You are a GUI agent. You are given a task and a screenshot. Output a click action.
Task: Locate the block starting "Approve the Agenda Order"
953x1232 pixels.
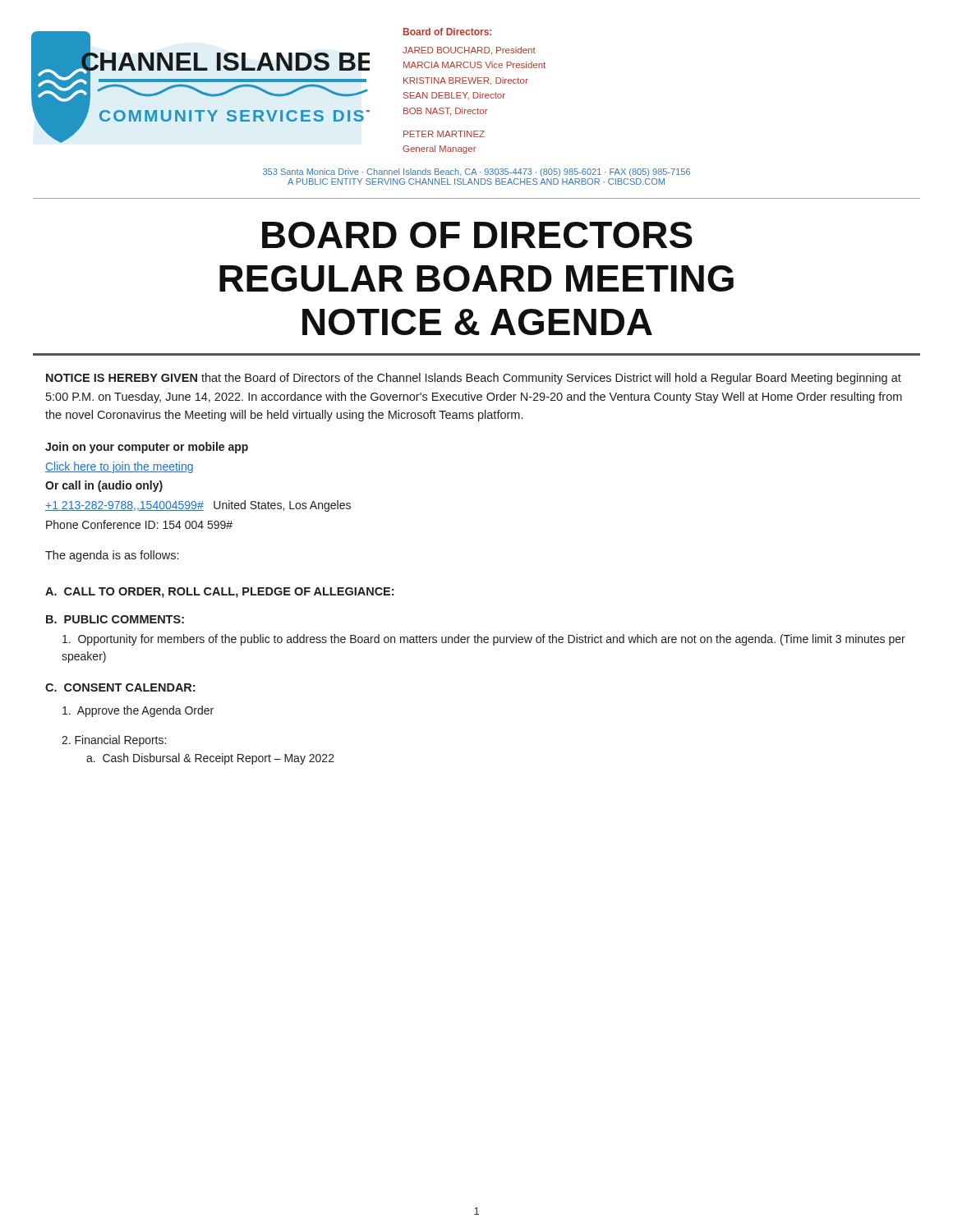coord(138,711)
